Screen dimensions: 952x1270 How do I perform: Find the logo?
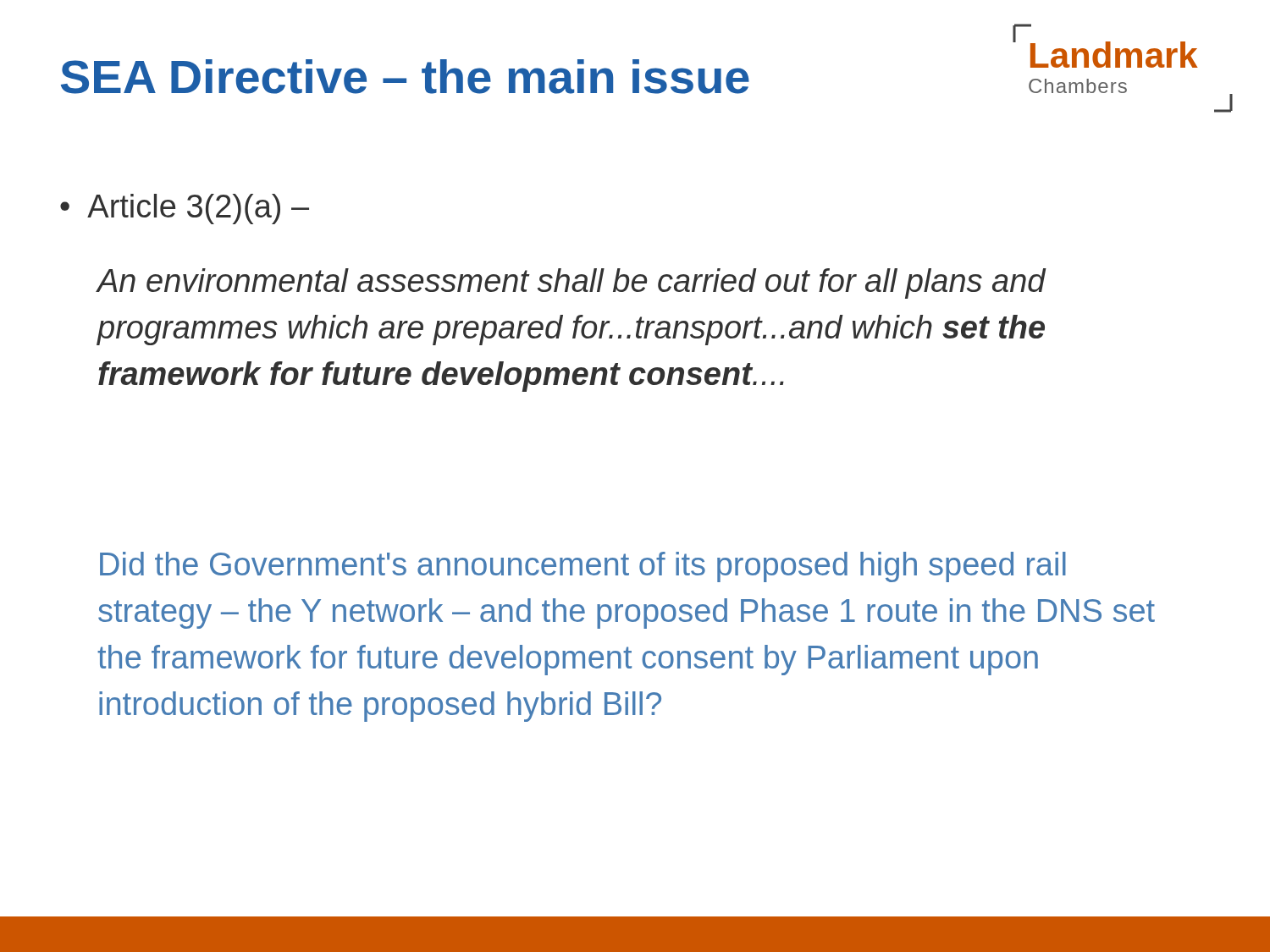click(x=1123, y=70)
